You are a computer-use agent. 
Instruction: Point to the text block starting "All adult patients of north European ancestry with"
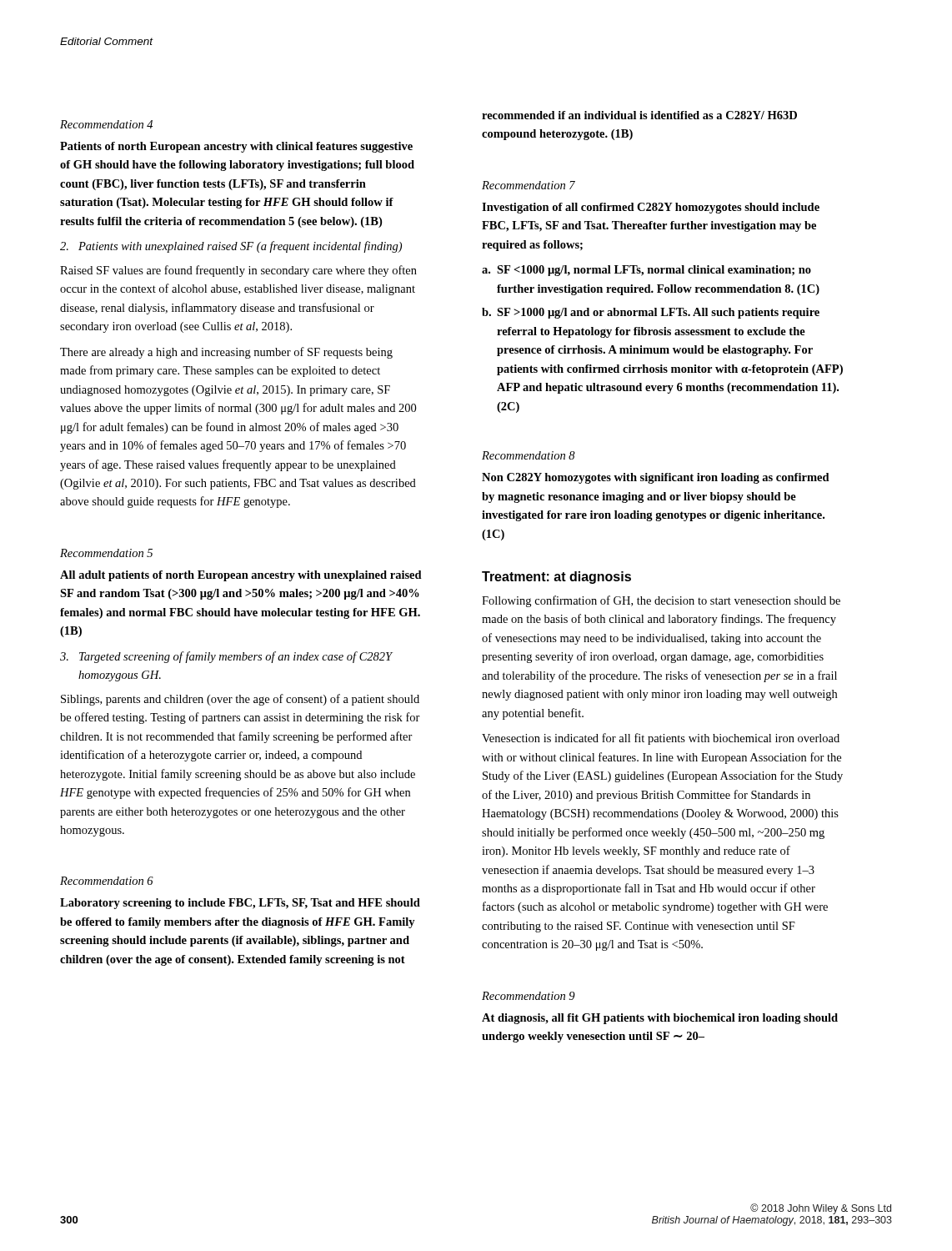click(241, 603)
